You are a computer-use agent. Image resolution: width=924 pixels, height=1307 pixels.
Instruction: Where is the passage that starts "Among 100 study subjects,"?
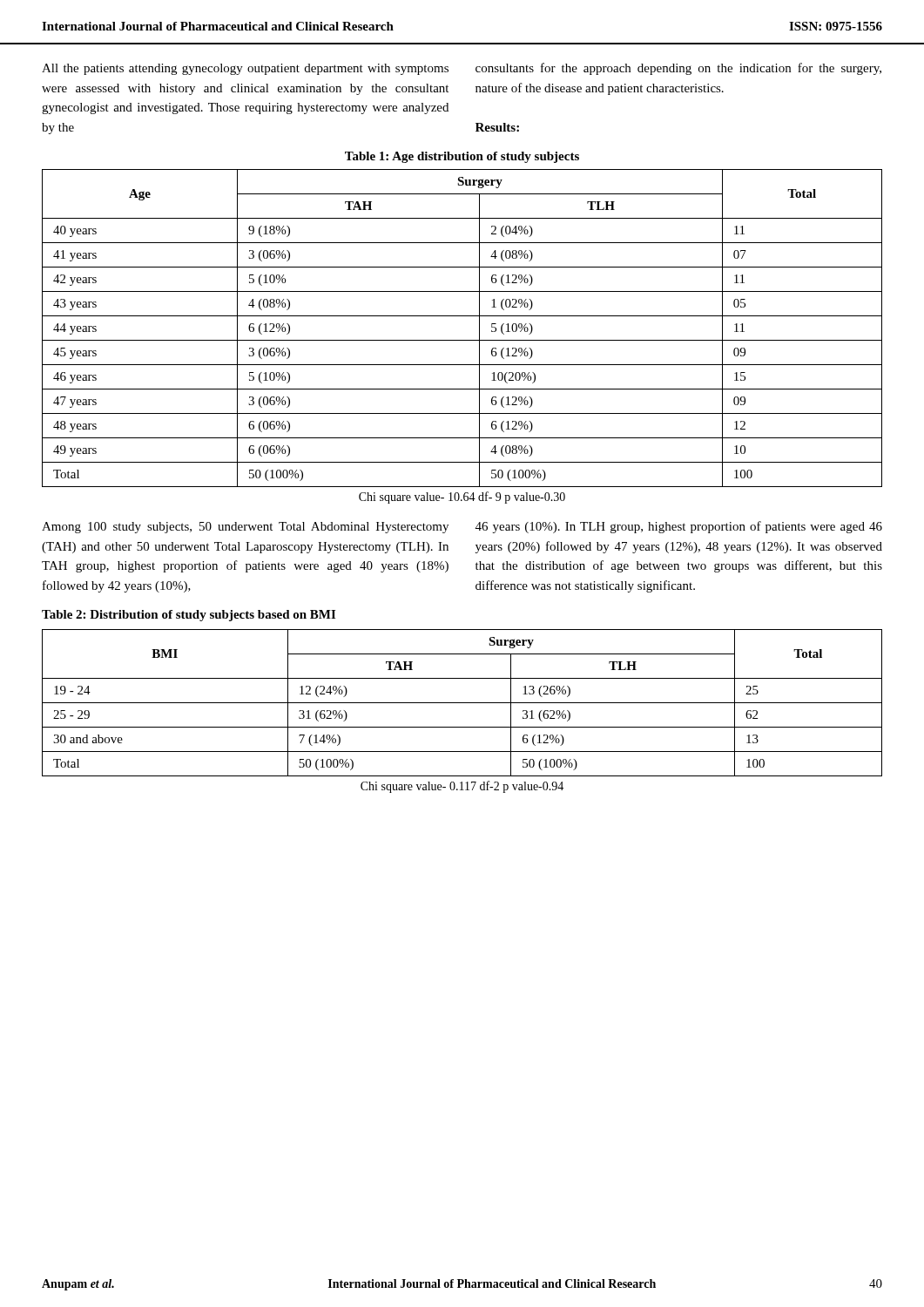[x=240, y=528]
